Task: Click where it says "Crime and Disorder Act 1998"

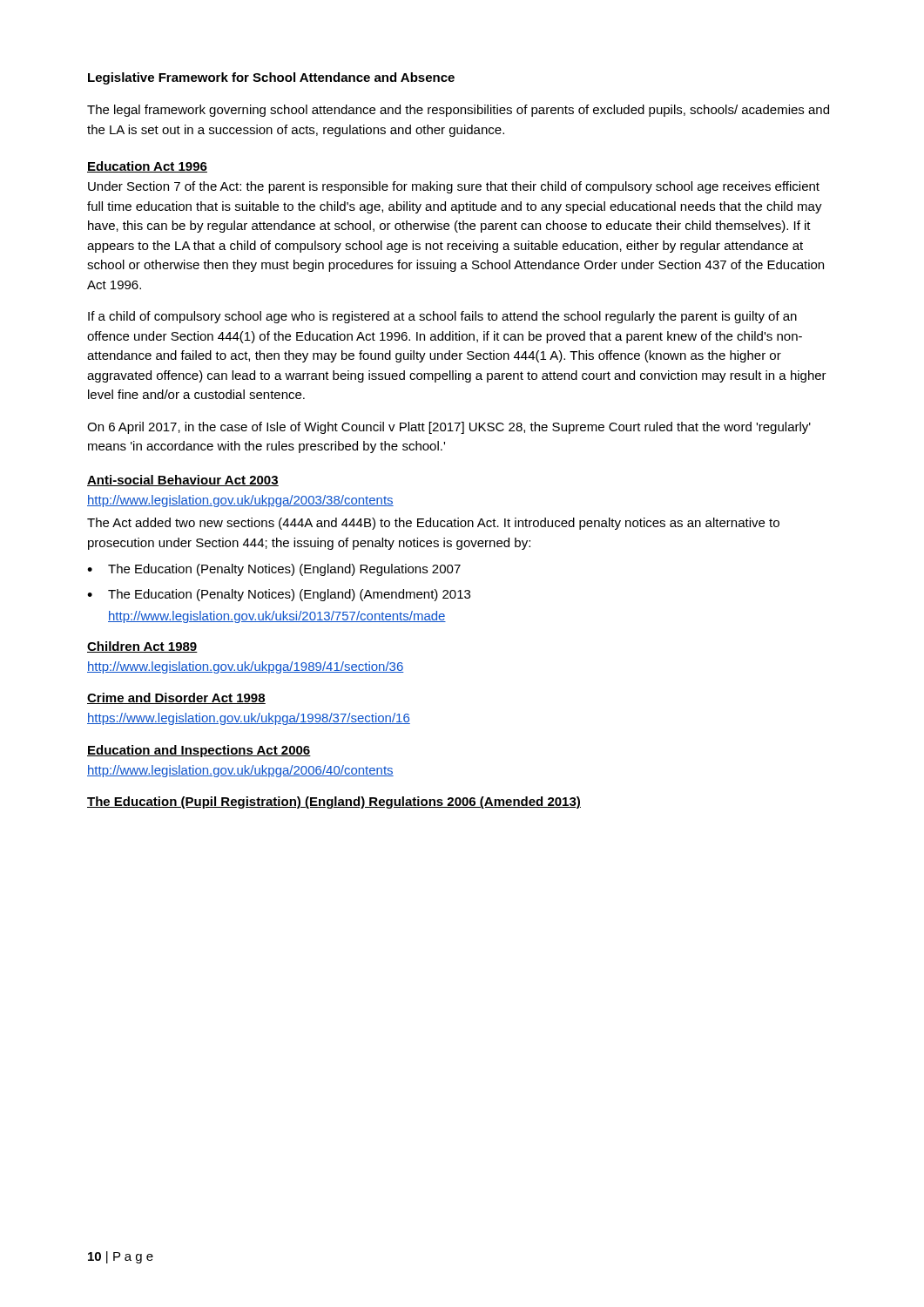Action: pyautogui.click(x=176, y=698)
